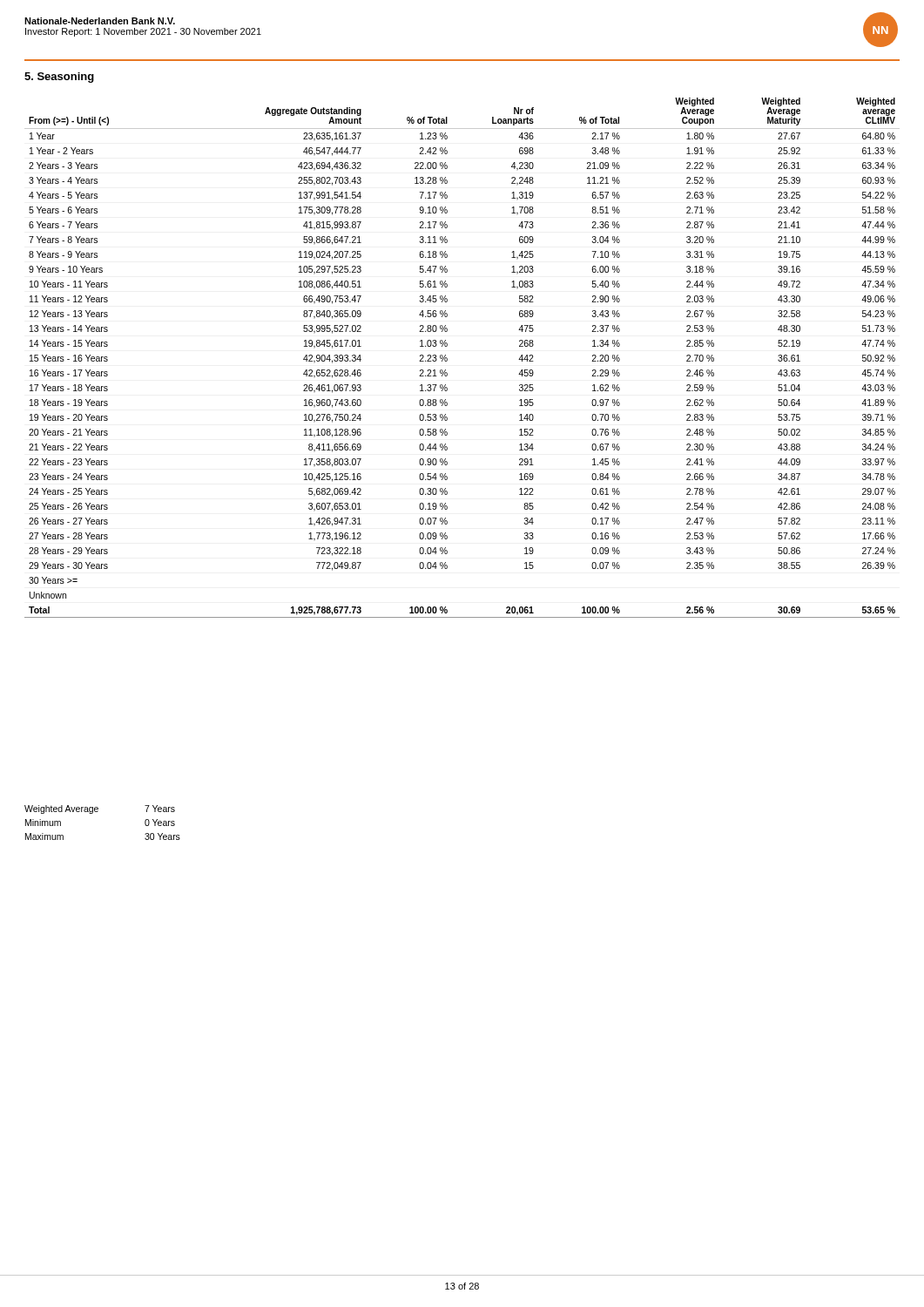
Task: Find "5. Seasoning" on this page
Action: click(59, 76)
